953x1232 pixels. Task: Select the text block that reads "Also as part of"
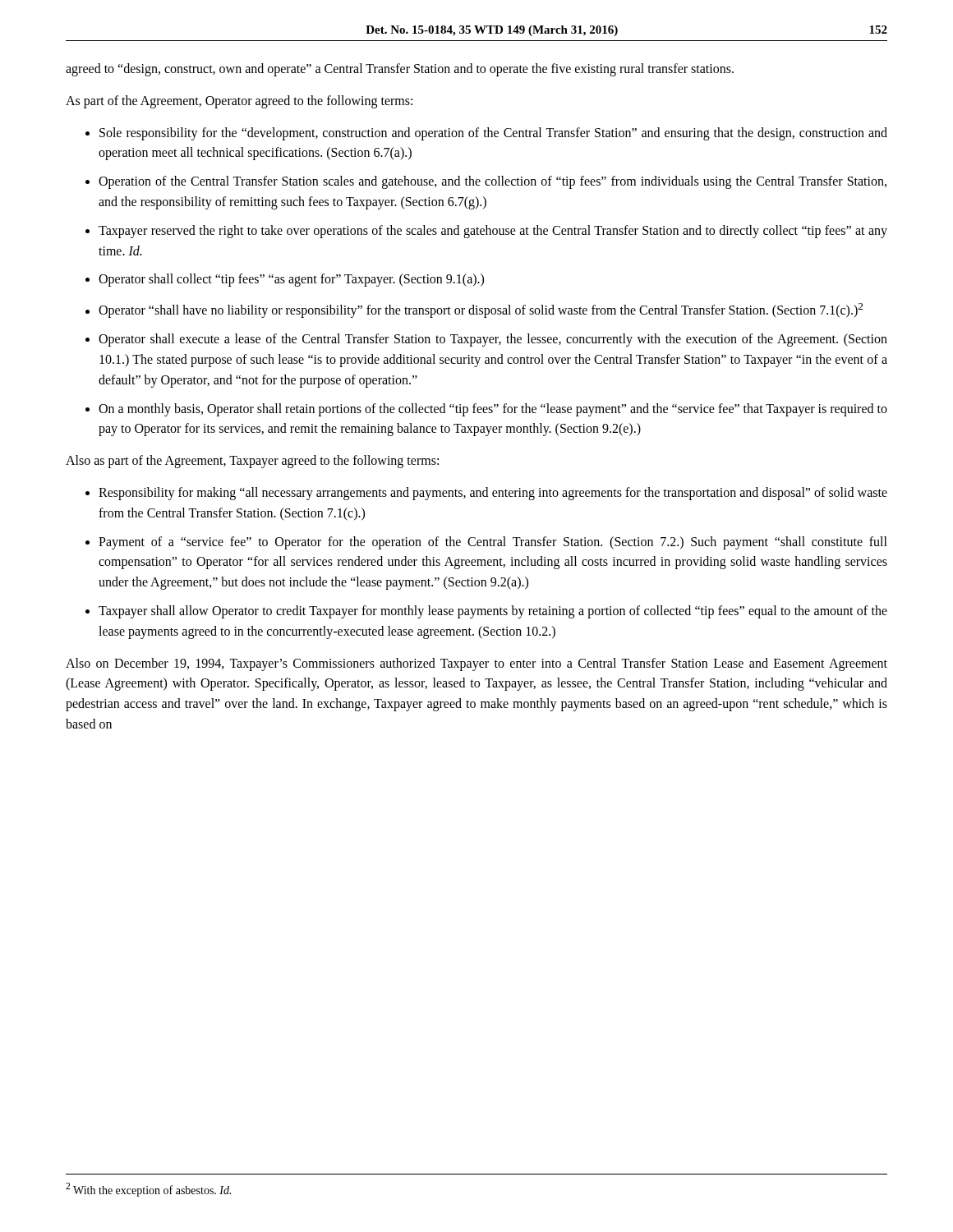[252, 462]
